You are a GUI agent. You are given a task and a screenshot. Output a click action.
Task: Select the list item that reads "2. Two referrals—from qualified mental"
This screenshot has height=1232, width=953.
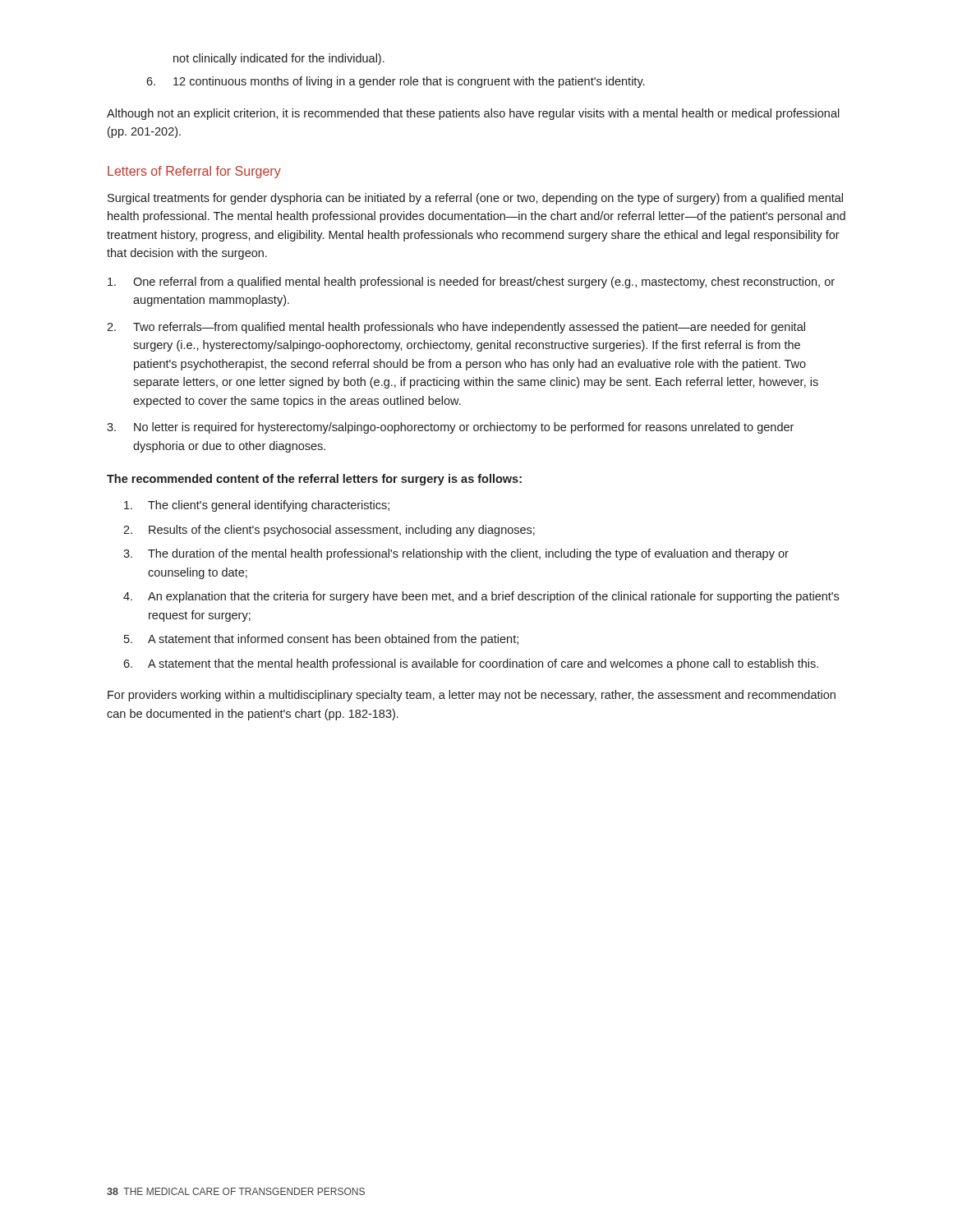[476, 364]
